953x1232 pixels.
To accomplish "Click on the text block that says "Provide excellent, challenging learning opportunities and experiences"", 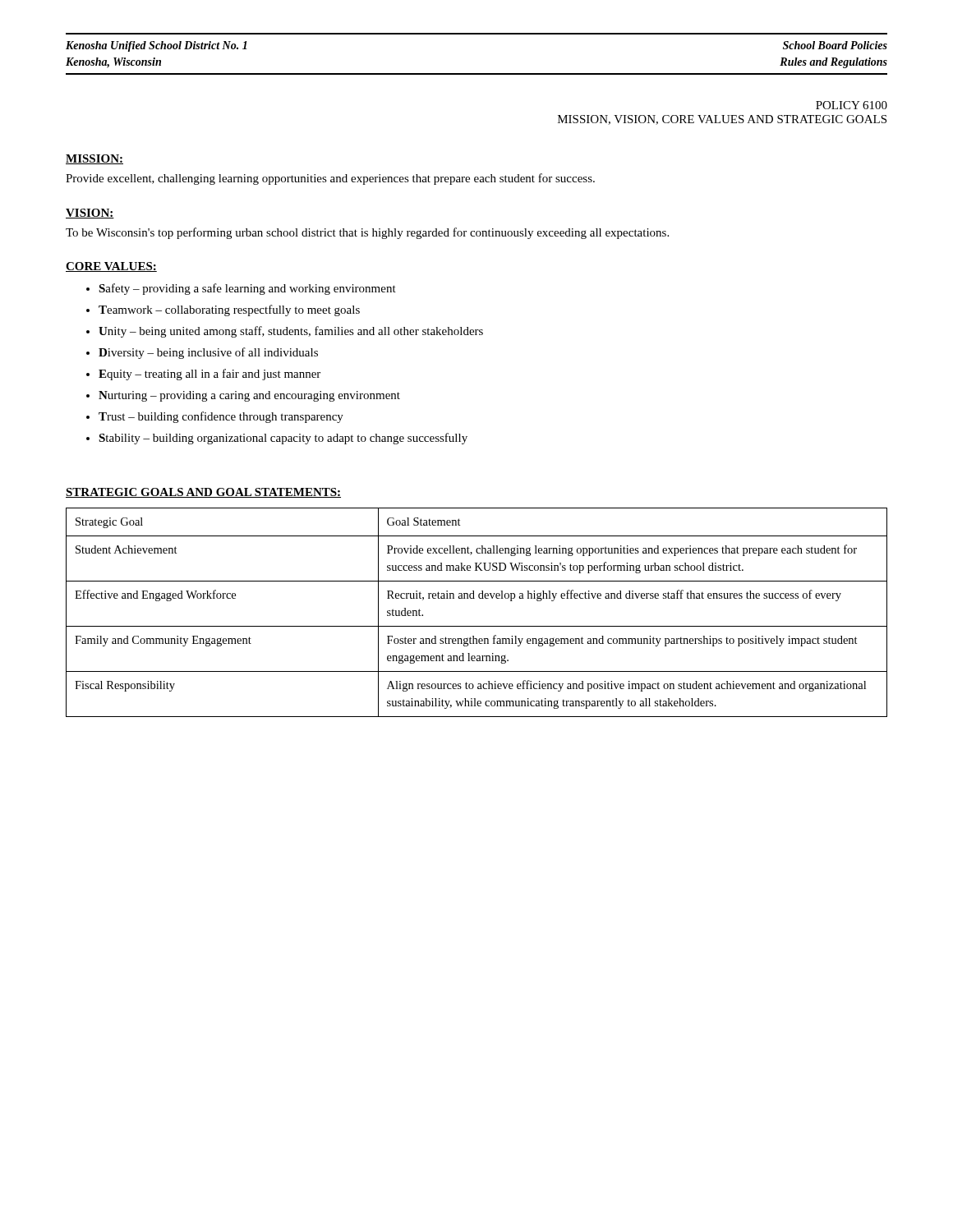I will click(331, 178).
